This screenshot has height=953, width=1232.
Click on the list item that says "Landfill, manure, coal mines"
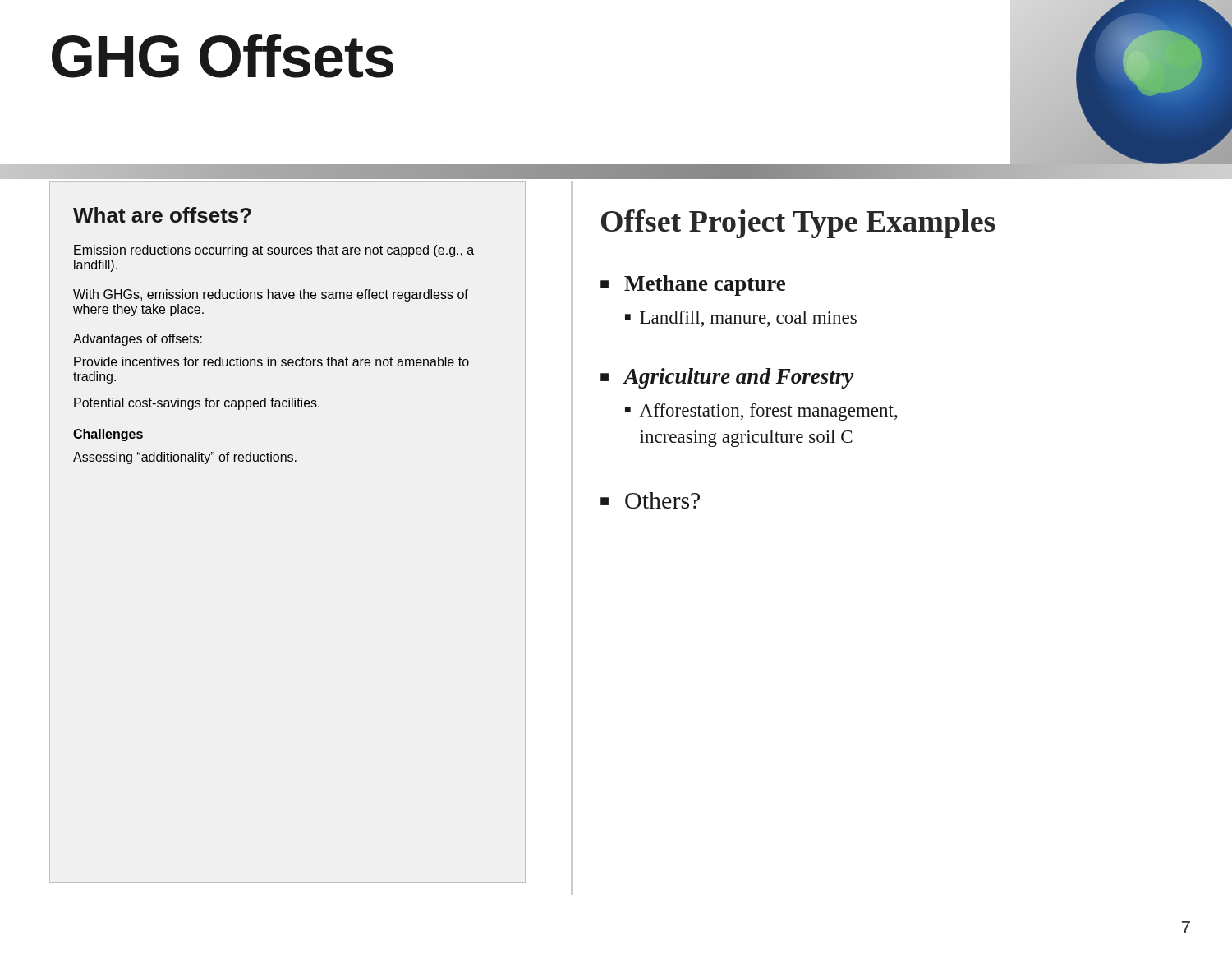748,317
